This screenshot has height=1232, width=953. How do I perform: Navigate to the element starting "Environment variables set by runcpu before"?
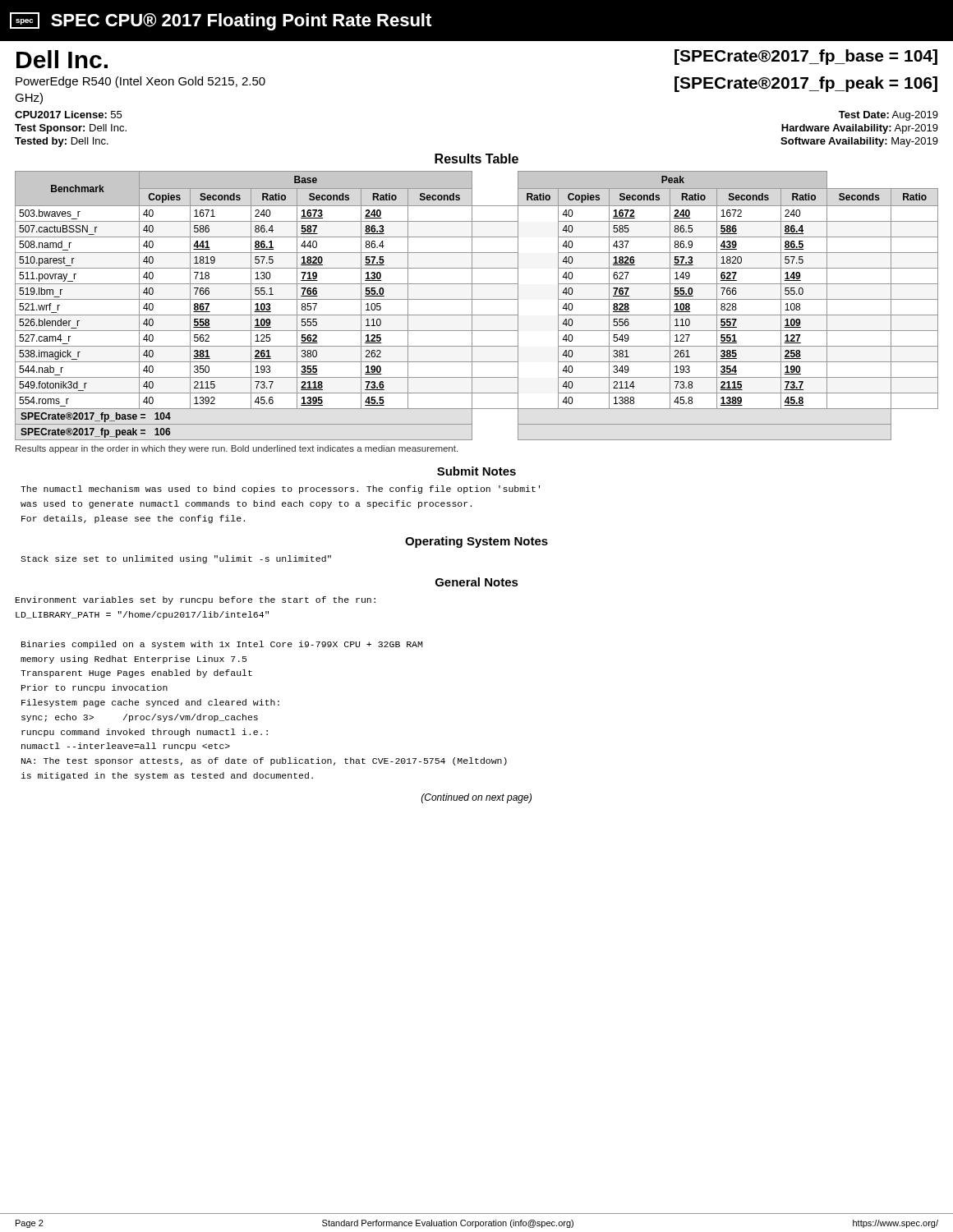point(261,688)
